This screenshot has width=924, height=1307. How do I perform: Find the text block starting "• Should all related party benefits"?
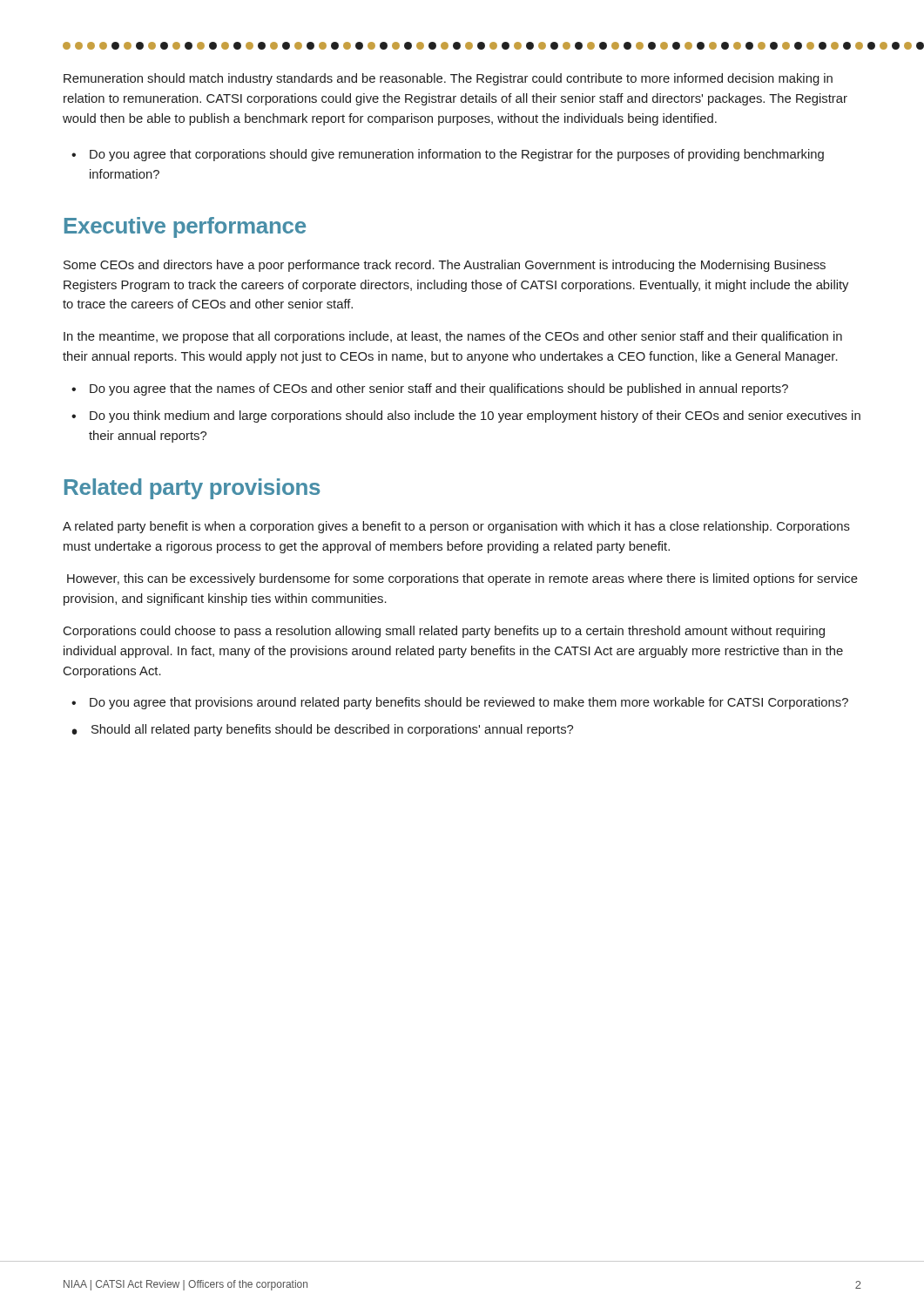pyautogui.click(x=323, y=730)
